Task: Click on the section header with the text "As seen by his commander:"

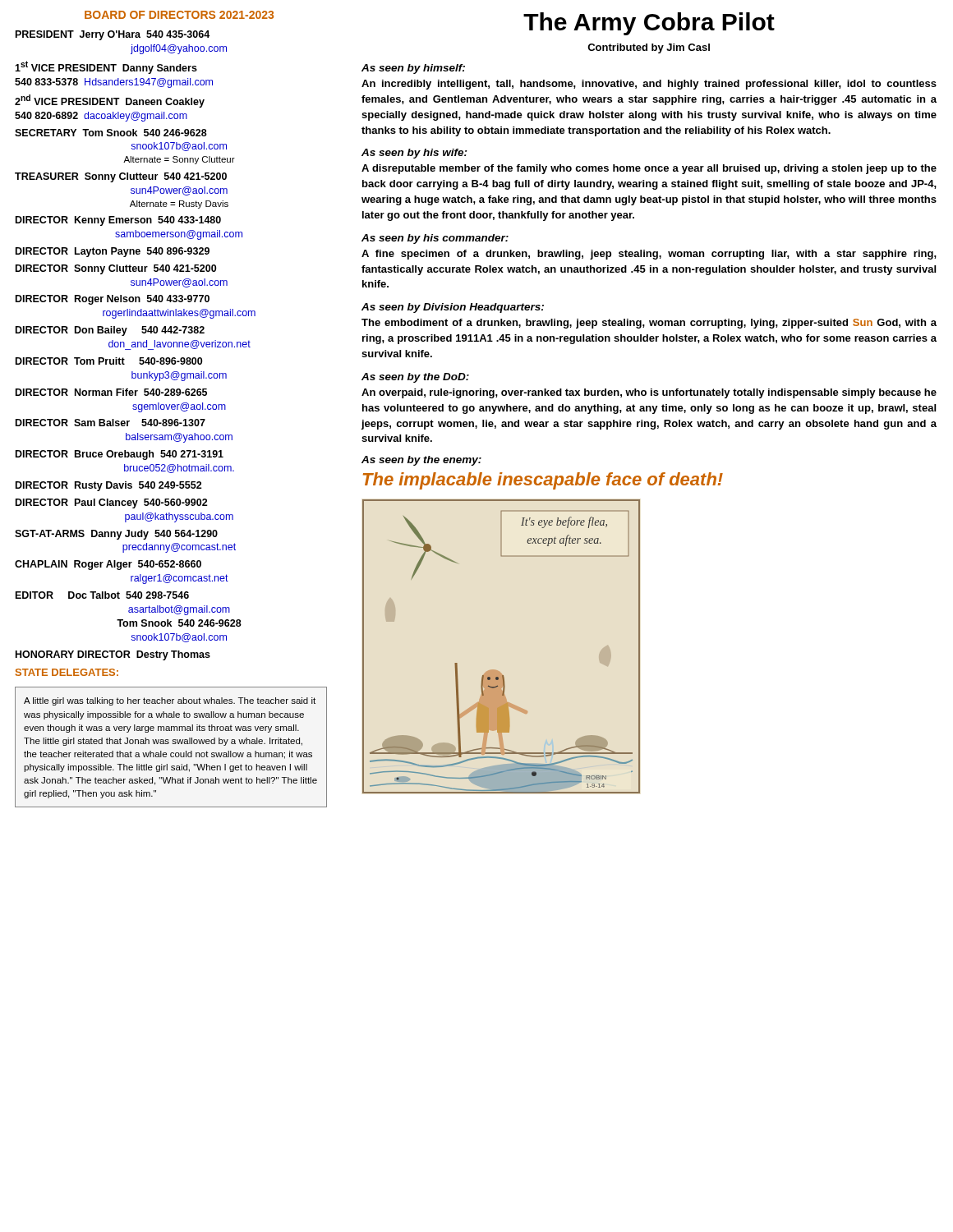Action: (x=435, y=238)
